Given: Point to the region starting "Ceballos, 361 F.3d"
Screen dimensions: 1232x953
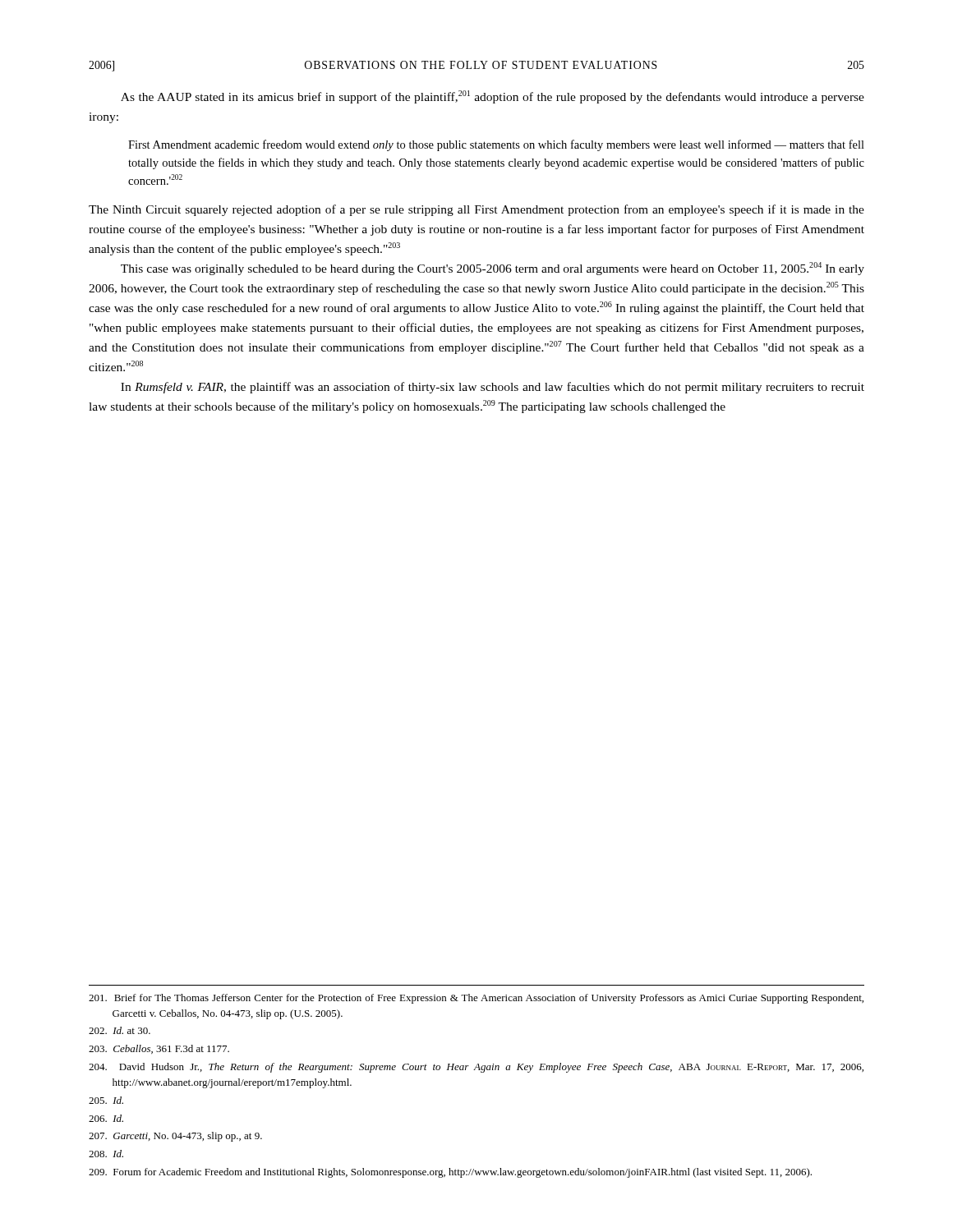Looking at the screenshot, I should (x=159, y=1049).
